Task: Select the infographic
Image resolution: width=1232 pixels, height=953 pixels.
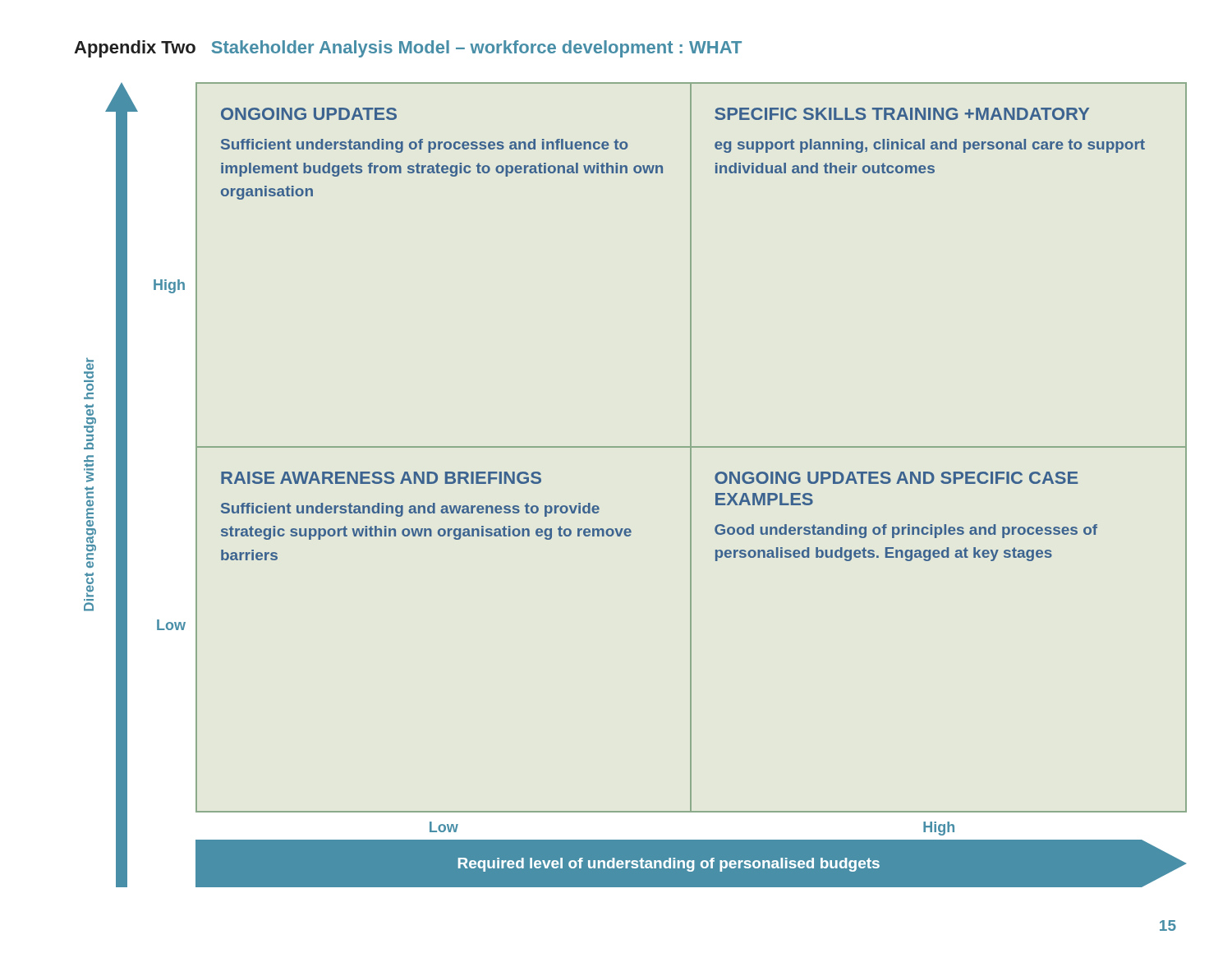Action: (x=630, y=485)
